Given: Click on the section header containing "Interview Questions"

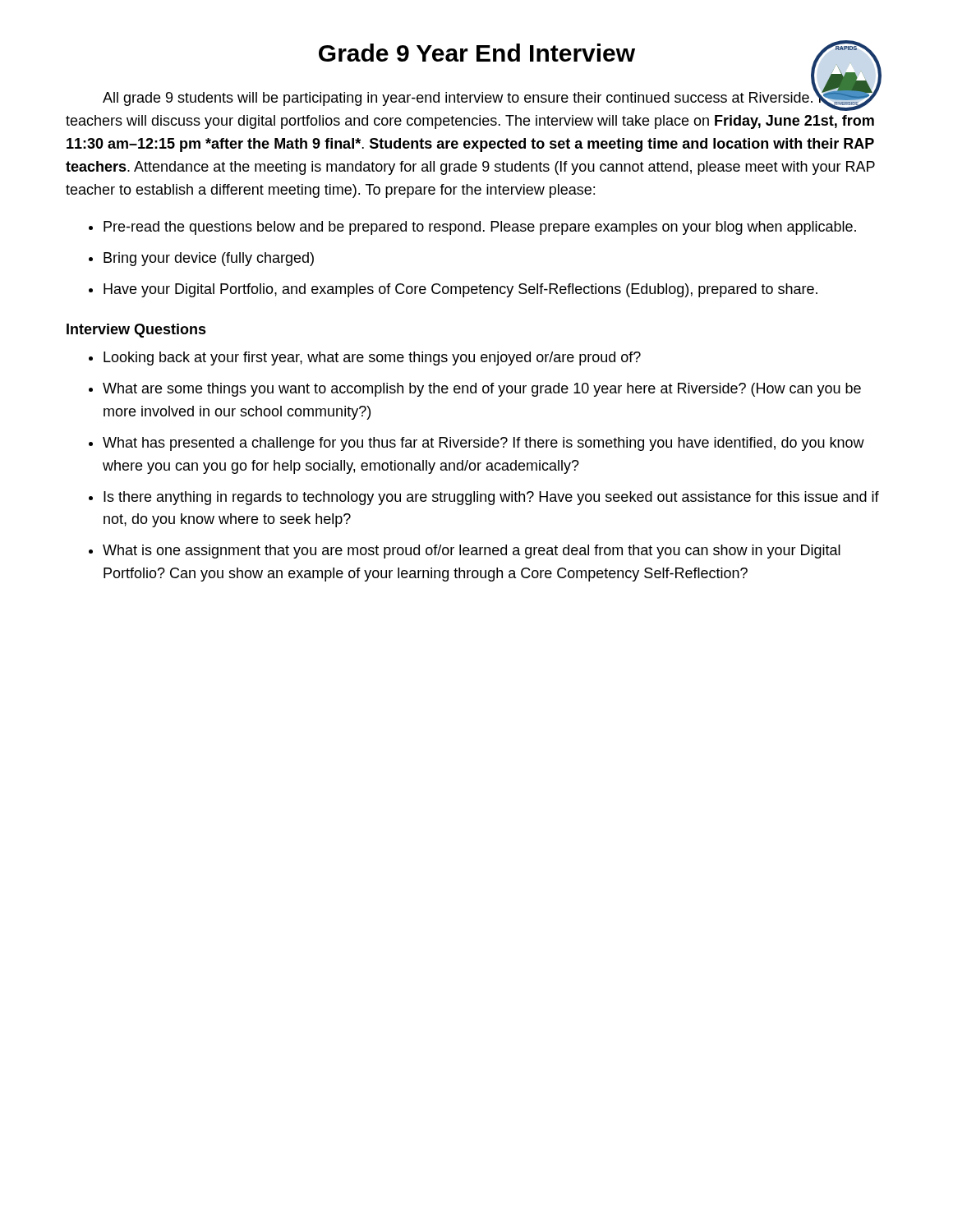Looking at the screenshot, I should point(136,329).
